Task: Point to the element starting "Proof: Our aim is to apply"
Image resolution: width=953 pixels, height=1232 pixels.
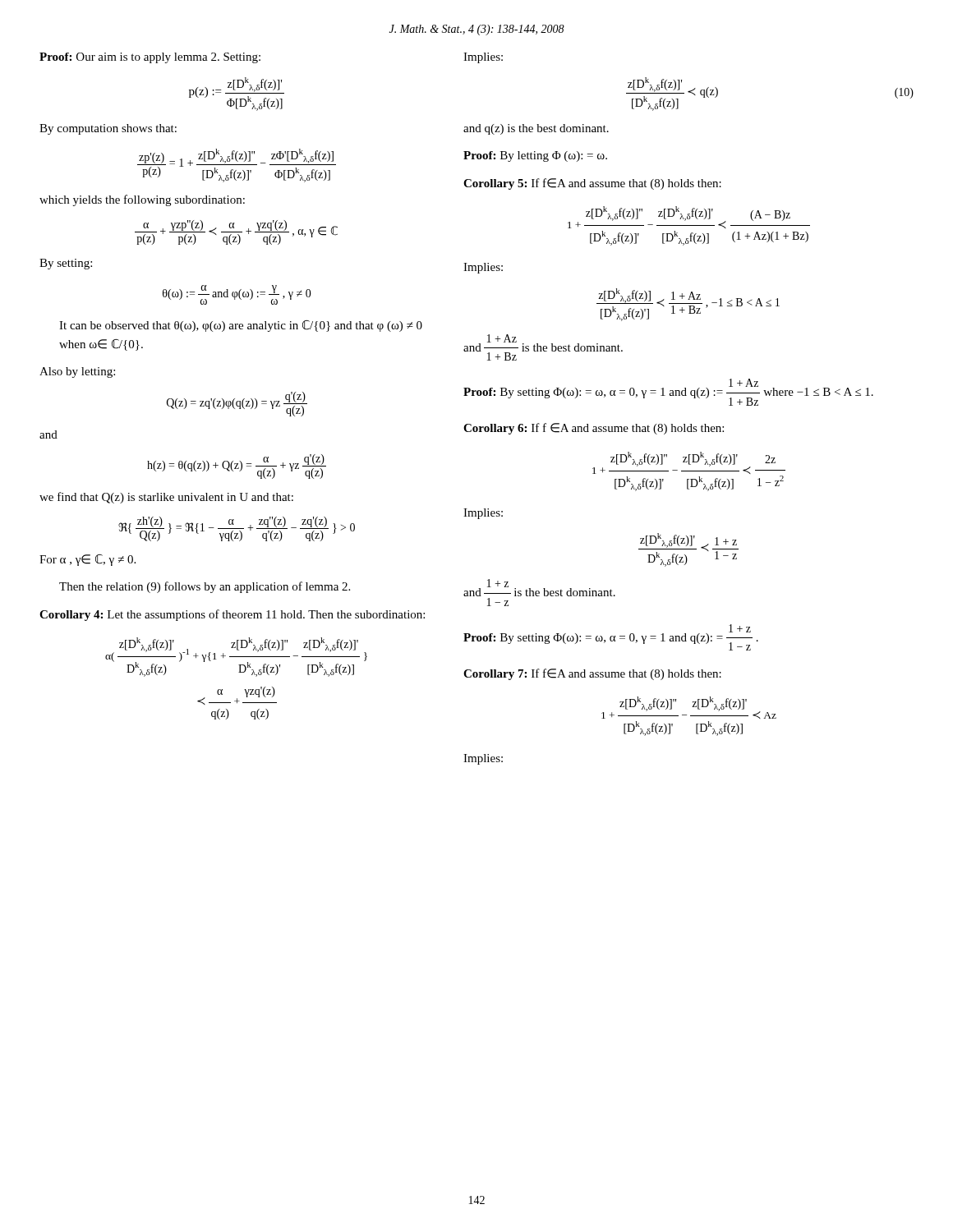Action: (x=150, y=57)
